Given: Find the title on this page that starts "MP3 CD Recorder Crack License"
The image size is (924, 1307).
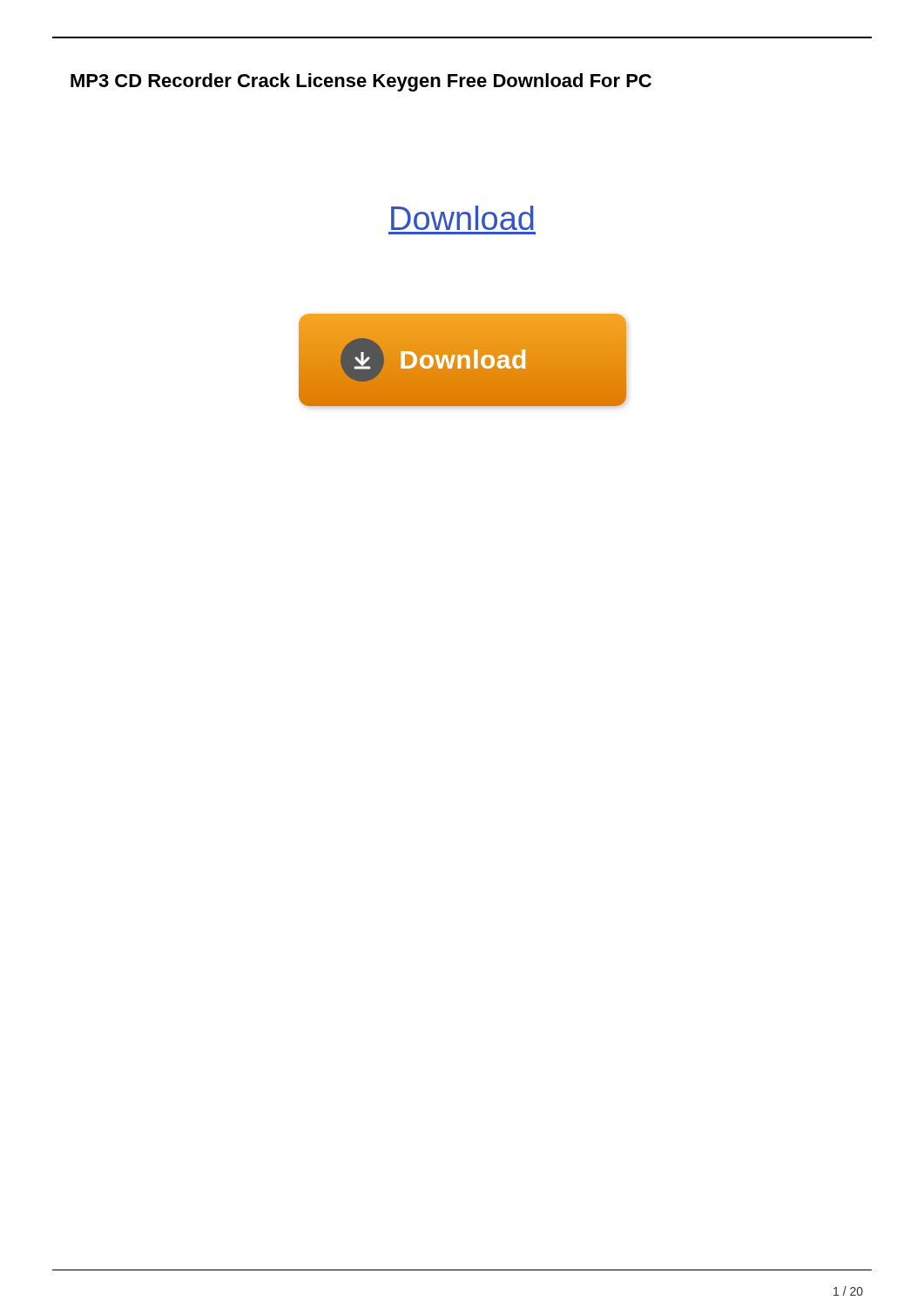Looking at the screenshot, I should click(x=361, y=81).
